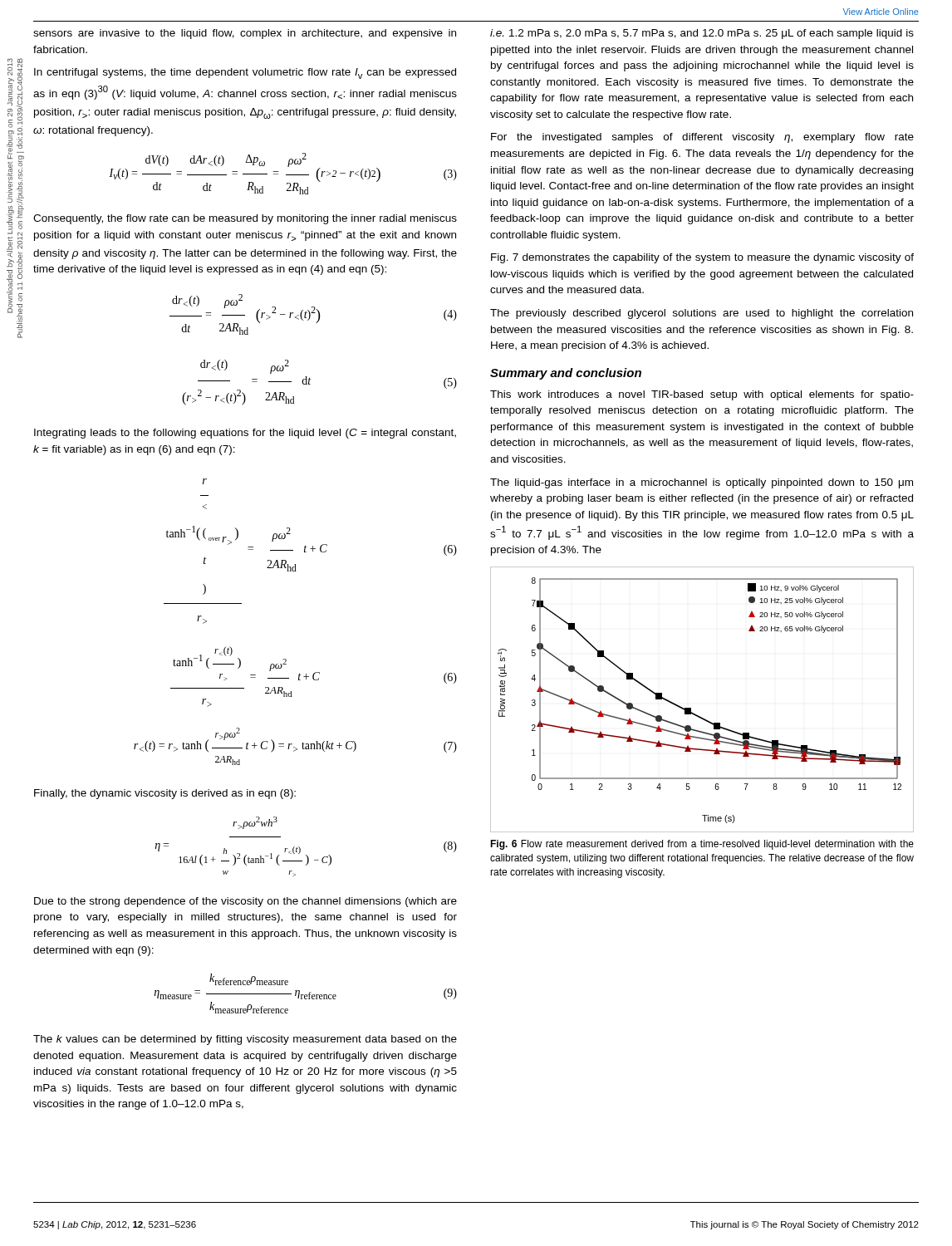This screenshot has height=1246, width=952.
Task: Locate the text "ηmeasure = kreferenceρmeasure kmeasureρreference ηreference (9)"
Action: (305, 994)
